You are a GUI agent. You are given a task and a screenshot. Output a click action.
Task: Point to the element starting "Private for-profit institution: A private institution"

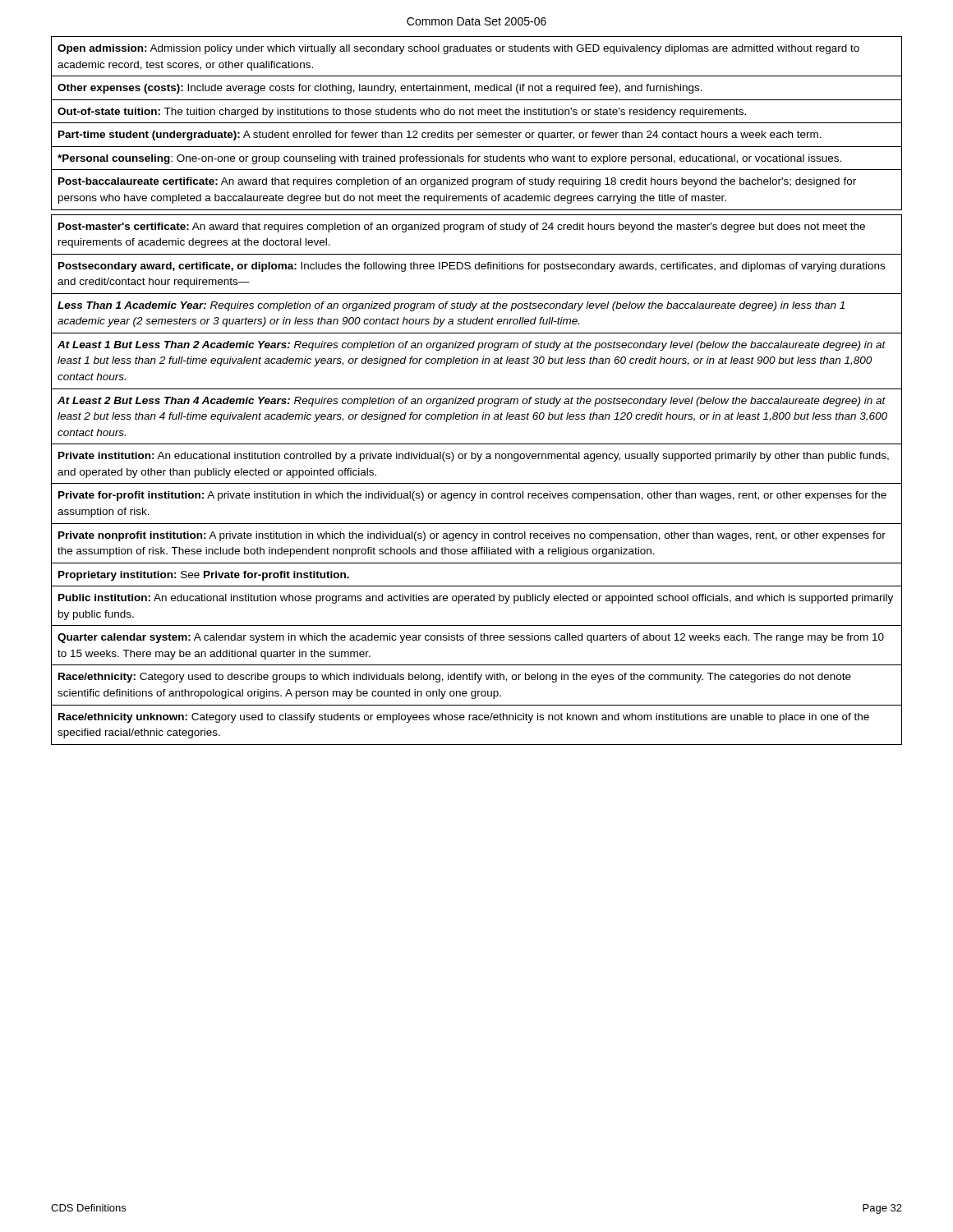[476, 503]
